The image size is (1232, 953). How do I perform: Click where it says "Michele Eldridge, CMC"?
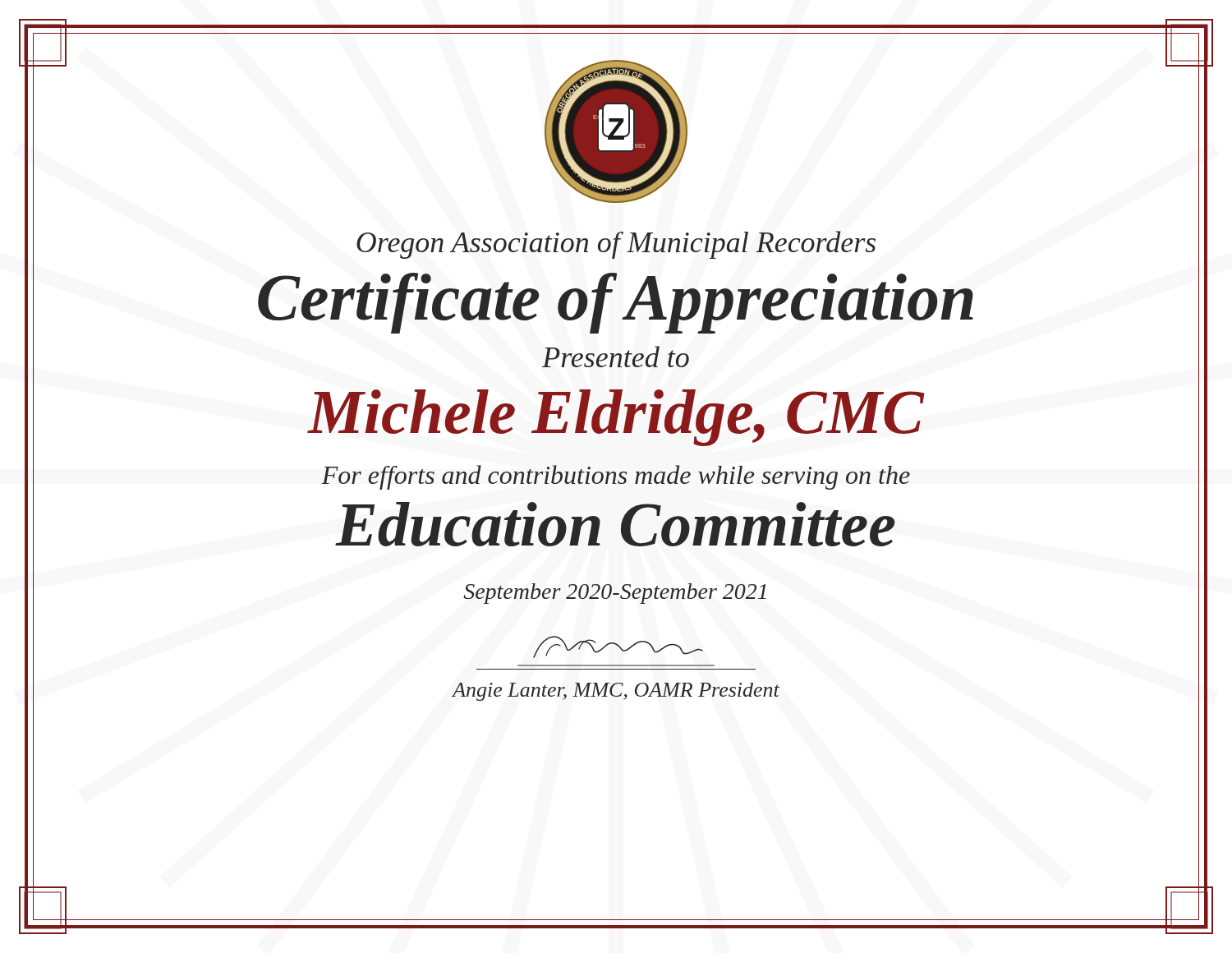(616, 412)
